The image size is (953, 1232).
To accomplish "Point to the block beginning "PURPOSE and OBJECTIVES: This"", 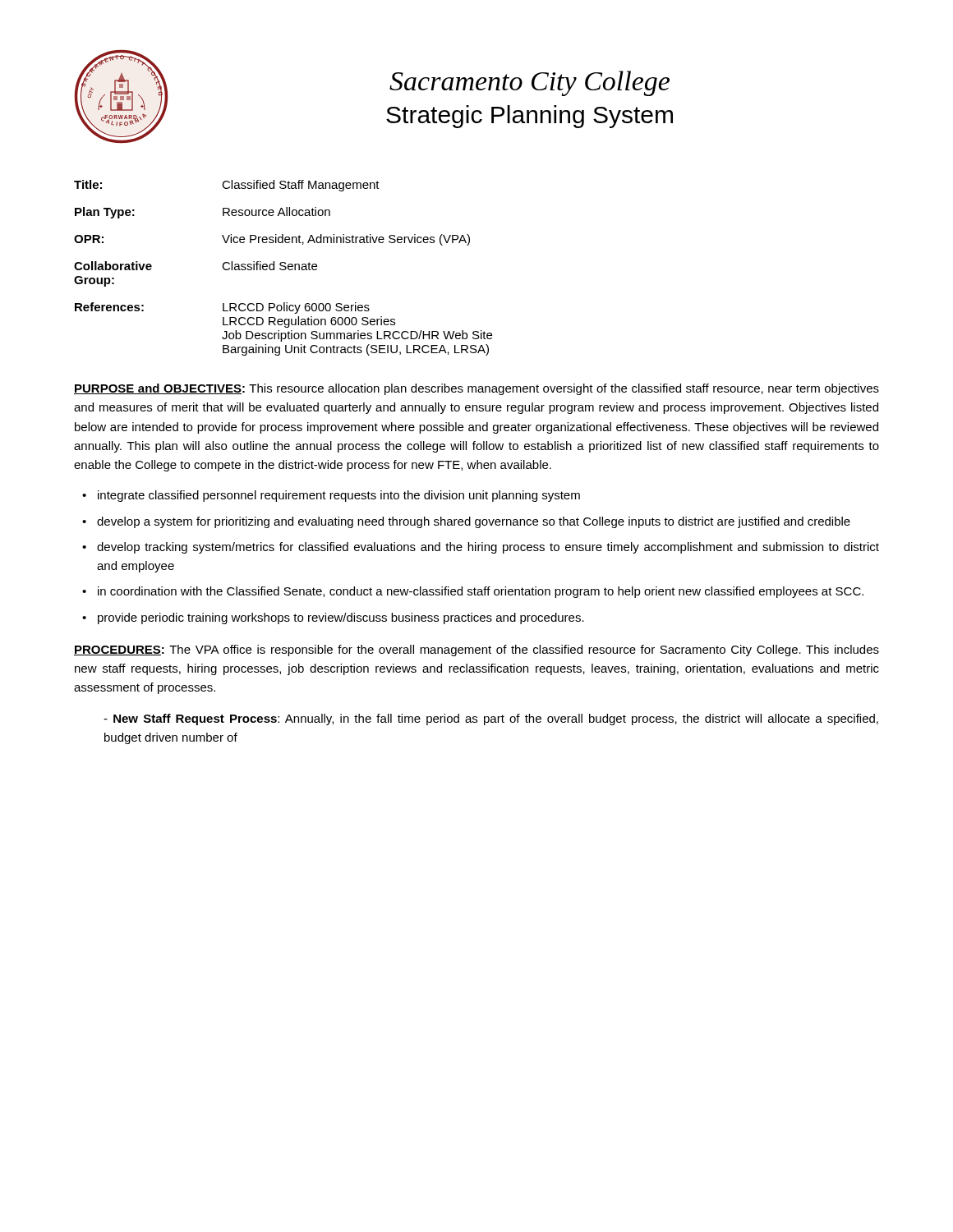I will [x=476, y=426].
